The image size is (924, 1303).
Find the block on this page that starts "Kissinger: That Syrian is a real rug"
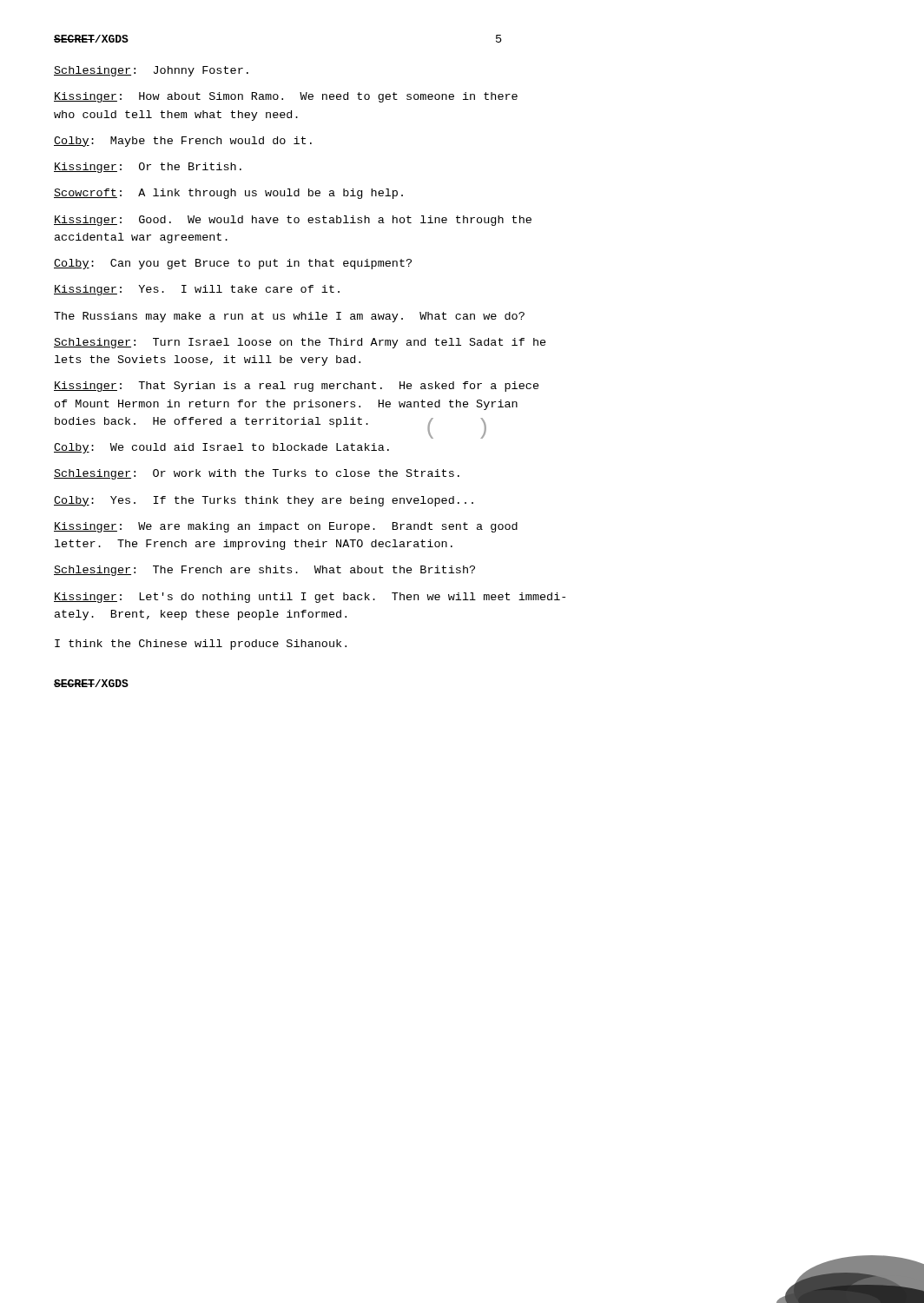coord(297,404)
